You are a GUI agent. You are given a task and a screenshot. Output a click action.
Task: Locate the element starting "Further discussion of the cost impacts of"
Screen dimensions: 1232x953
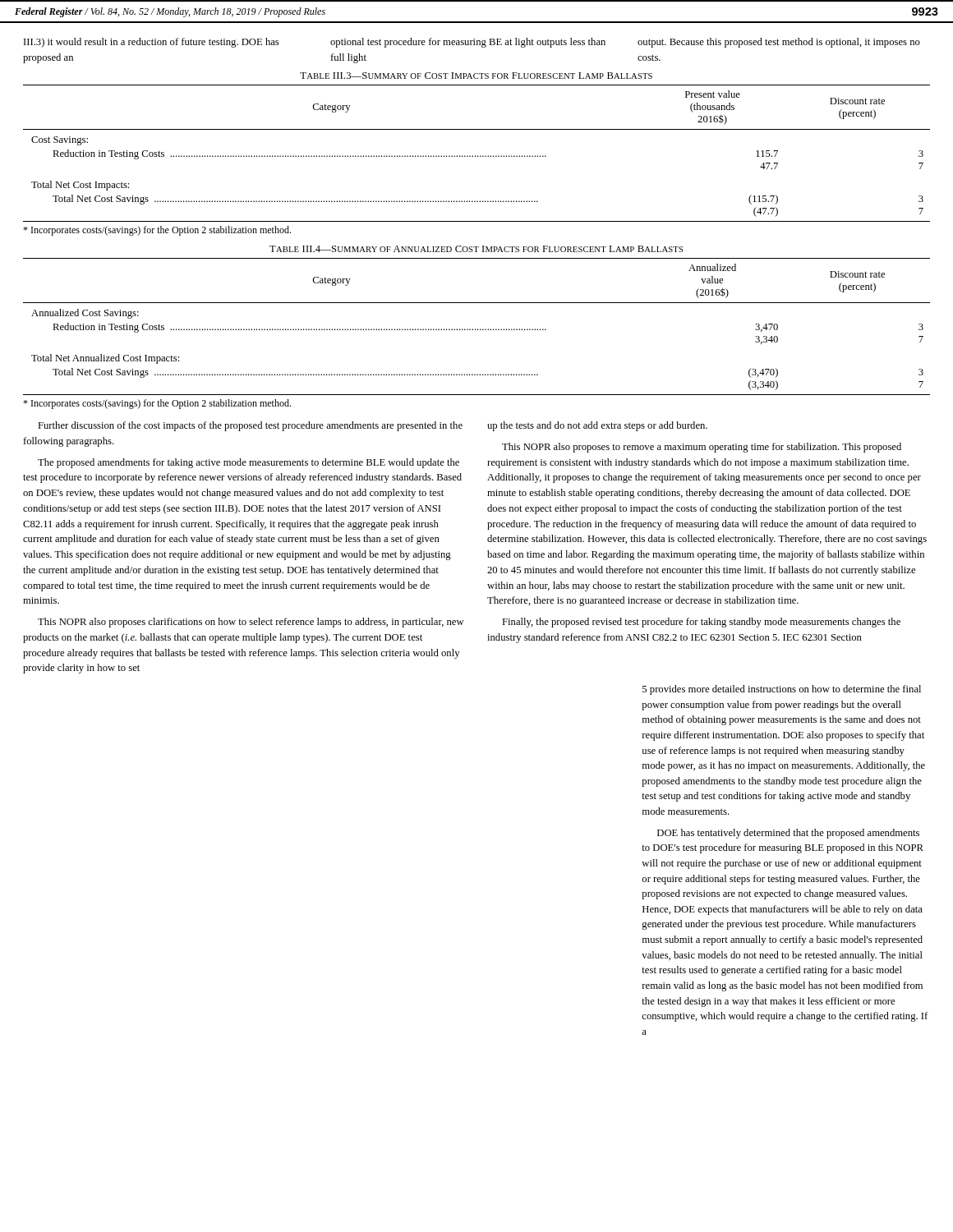click(244, 547)
